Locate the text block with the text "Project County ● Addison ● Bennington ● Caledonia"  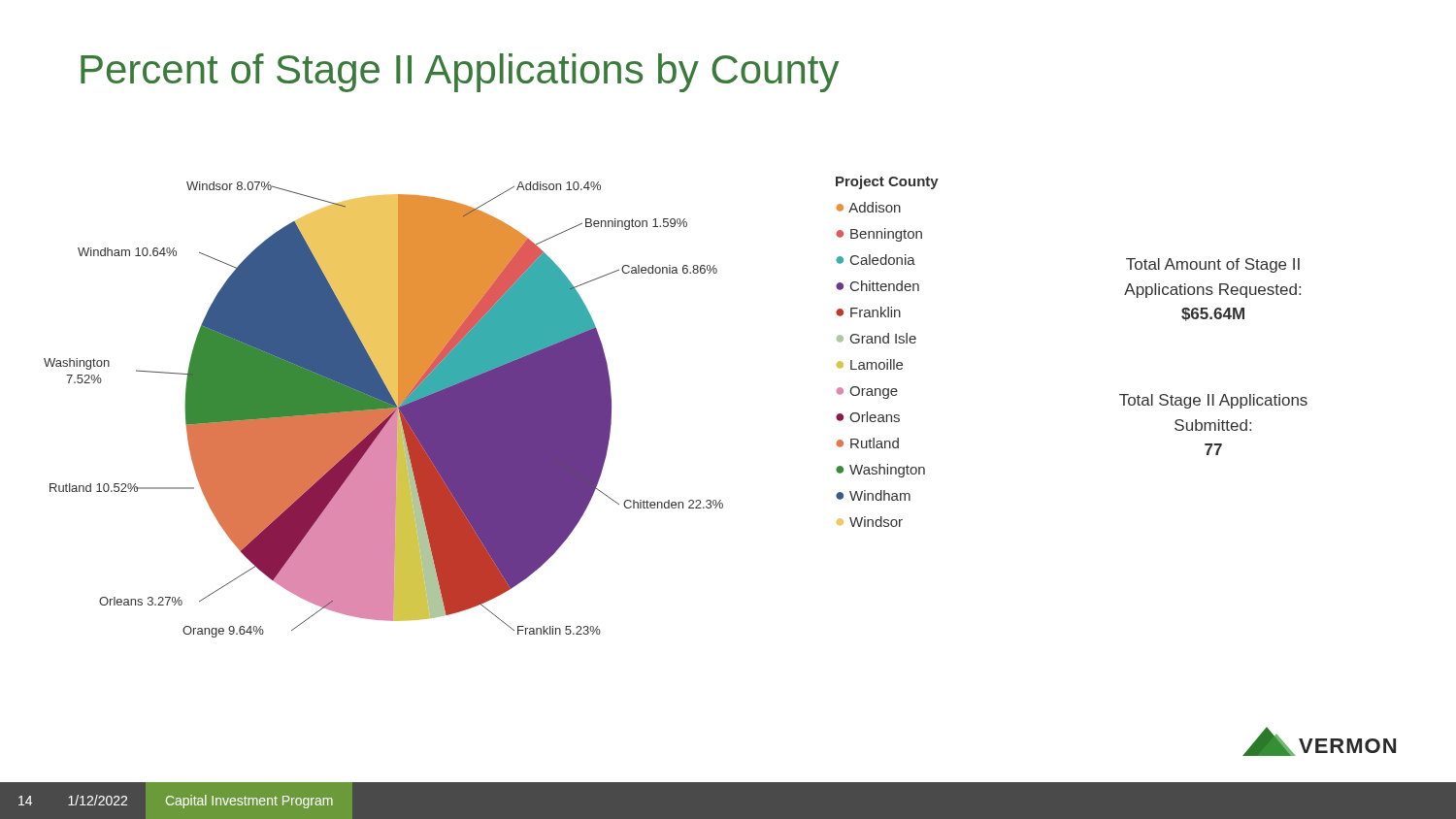887,352
